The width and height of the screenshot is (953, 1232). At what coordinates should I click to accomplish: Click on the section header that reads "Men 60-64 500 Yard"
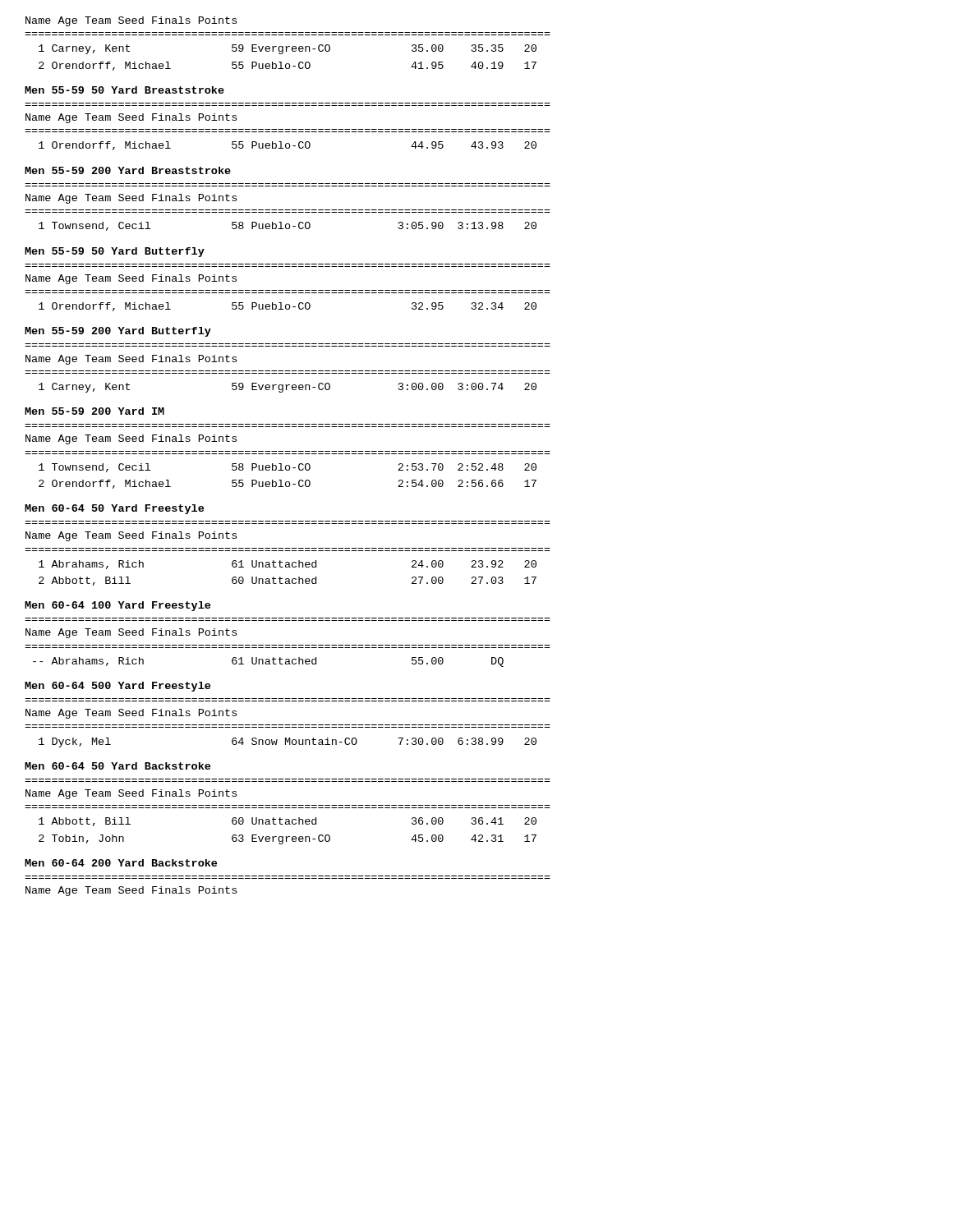coord(118,686)
